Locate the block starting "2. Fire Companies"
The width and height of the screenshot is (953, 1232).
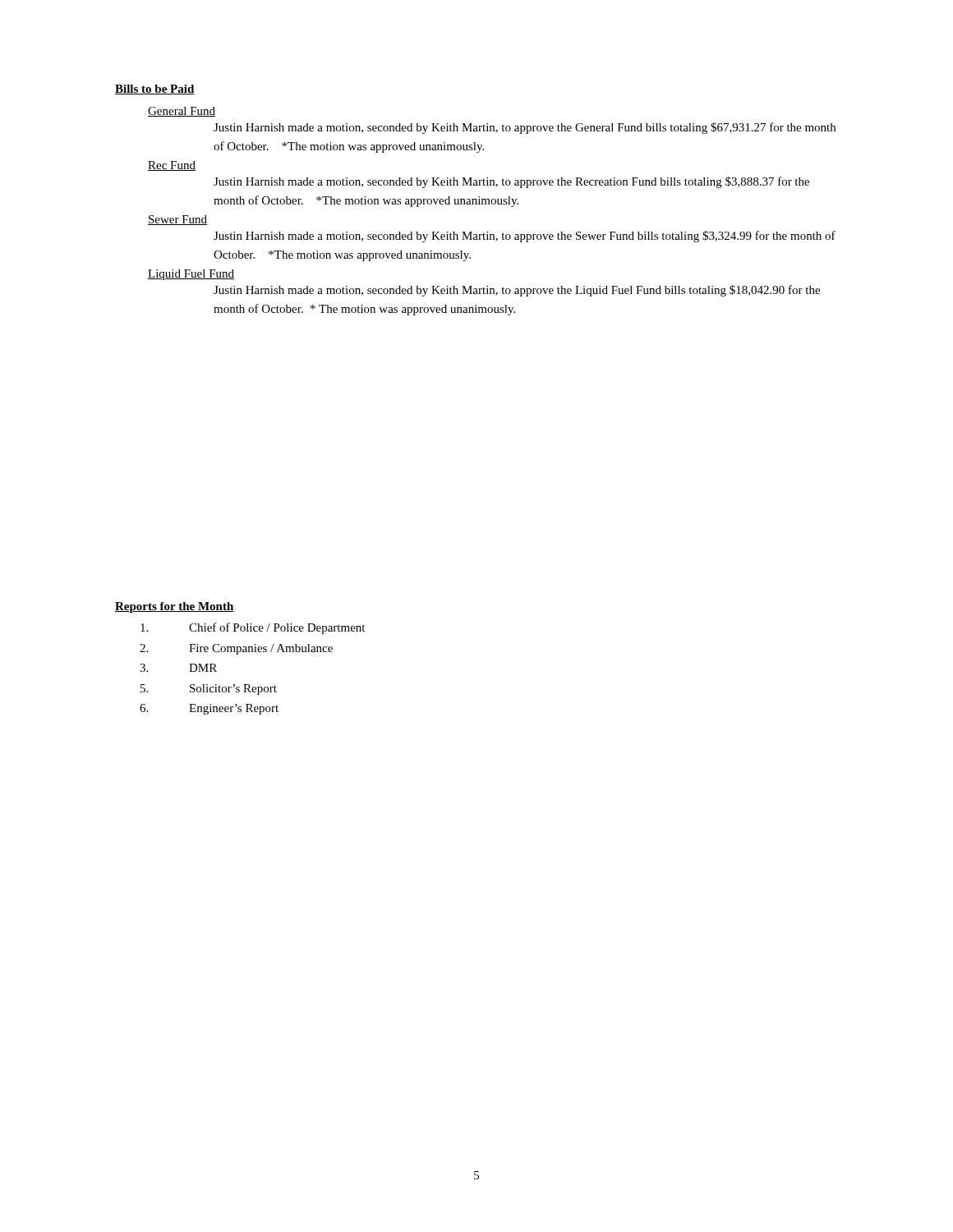pos(236,649)
